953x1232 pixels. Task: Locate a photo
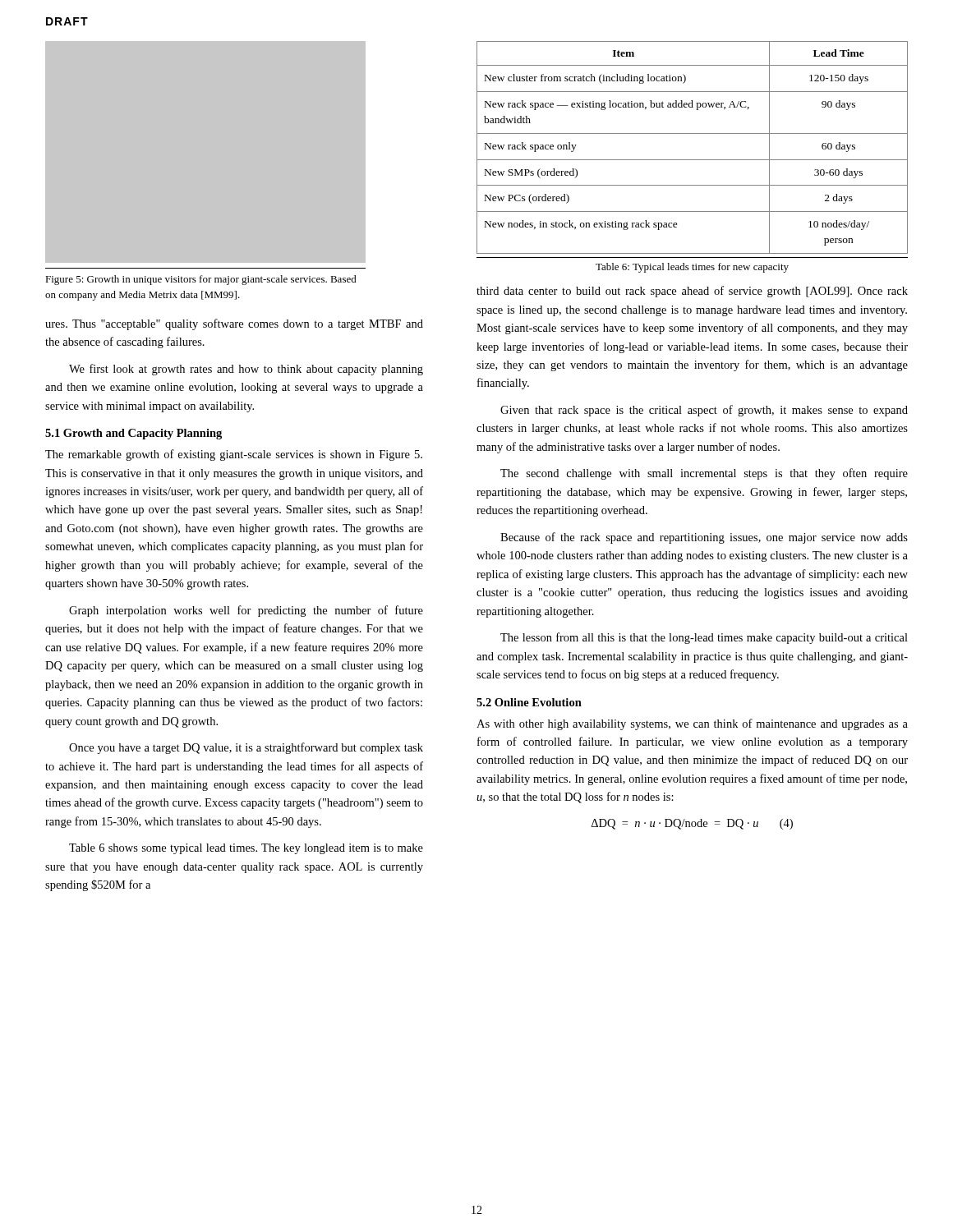pos(234,152)
